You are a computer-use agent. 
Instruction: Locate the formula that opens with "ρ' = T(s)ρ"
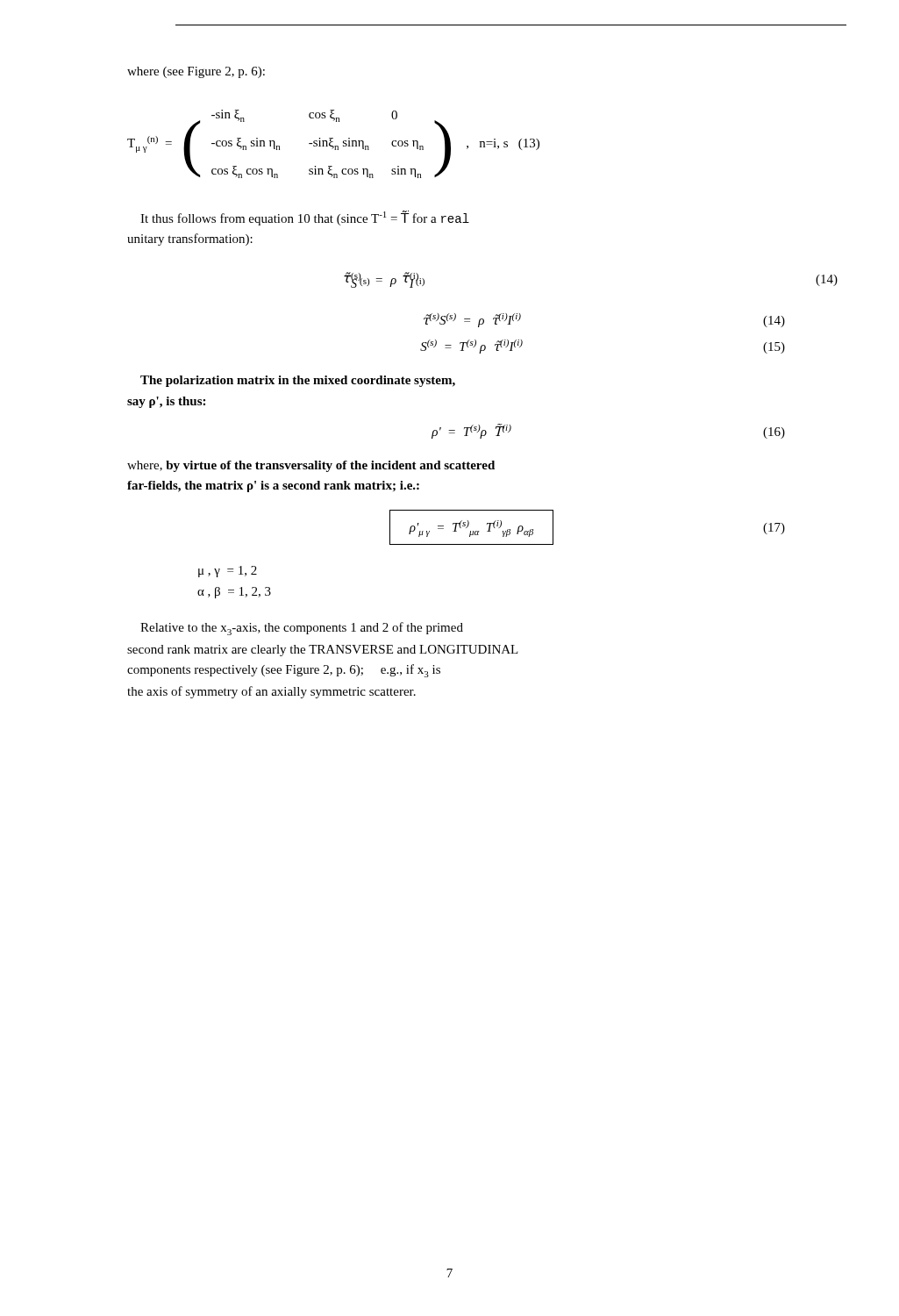(482, 431)
